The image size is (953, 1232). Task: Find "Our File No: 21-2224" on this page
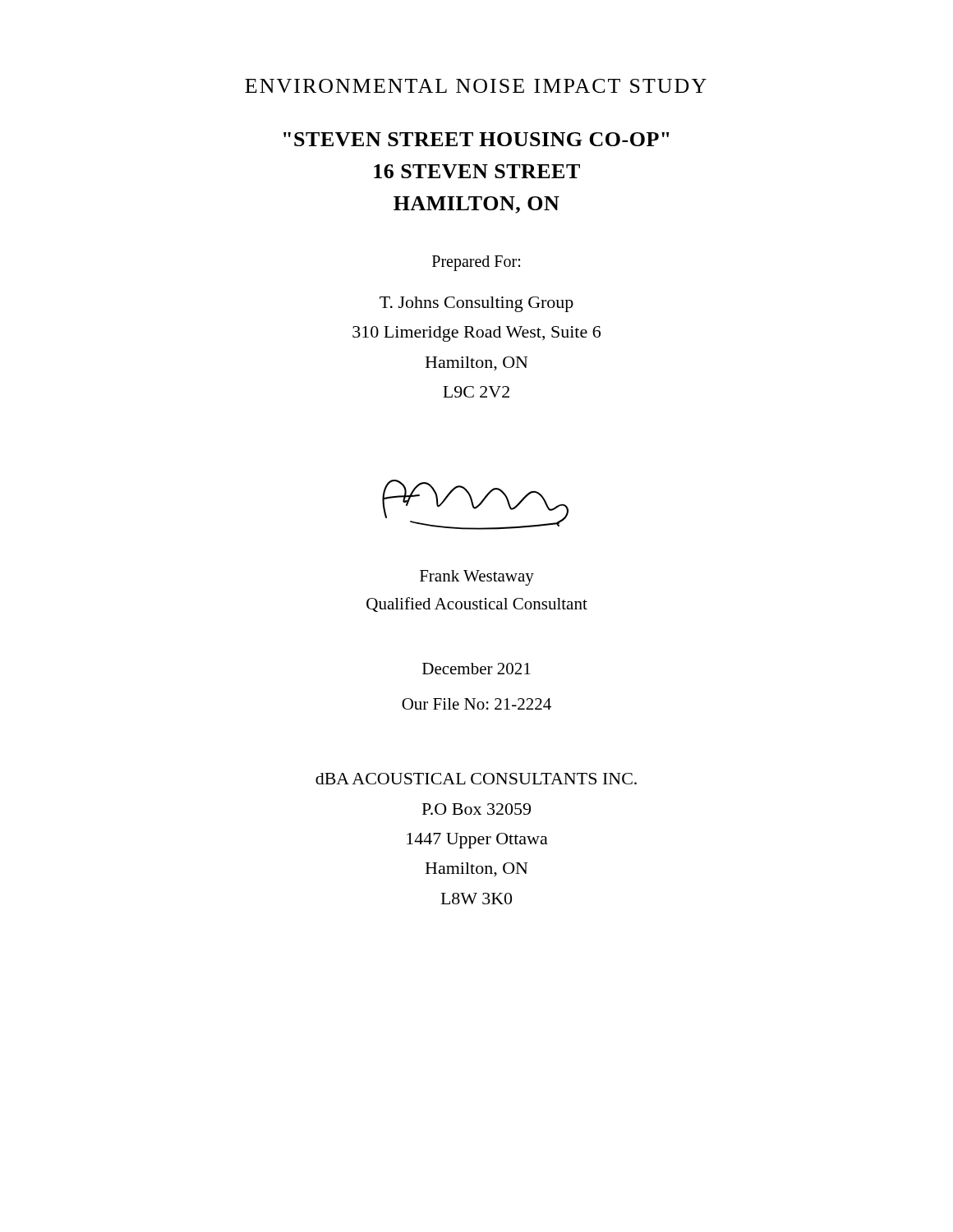click(476, 704)
